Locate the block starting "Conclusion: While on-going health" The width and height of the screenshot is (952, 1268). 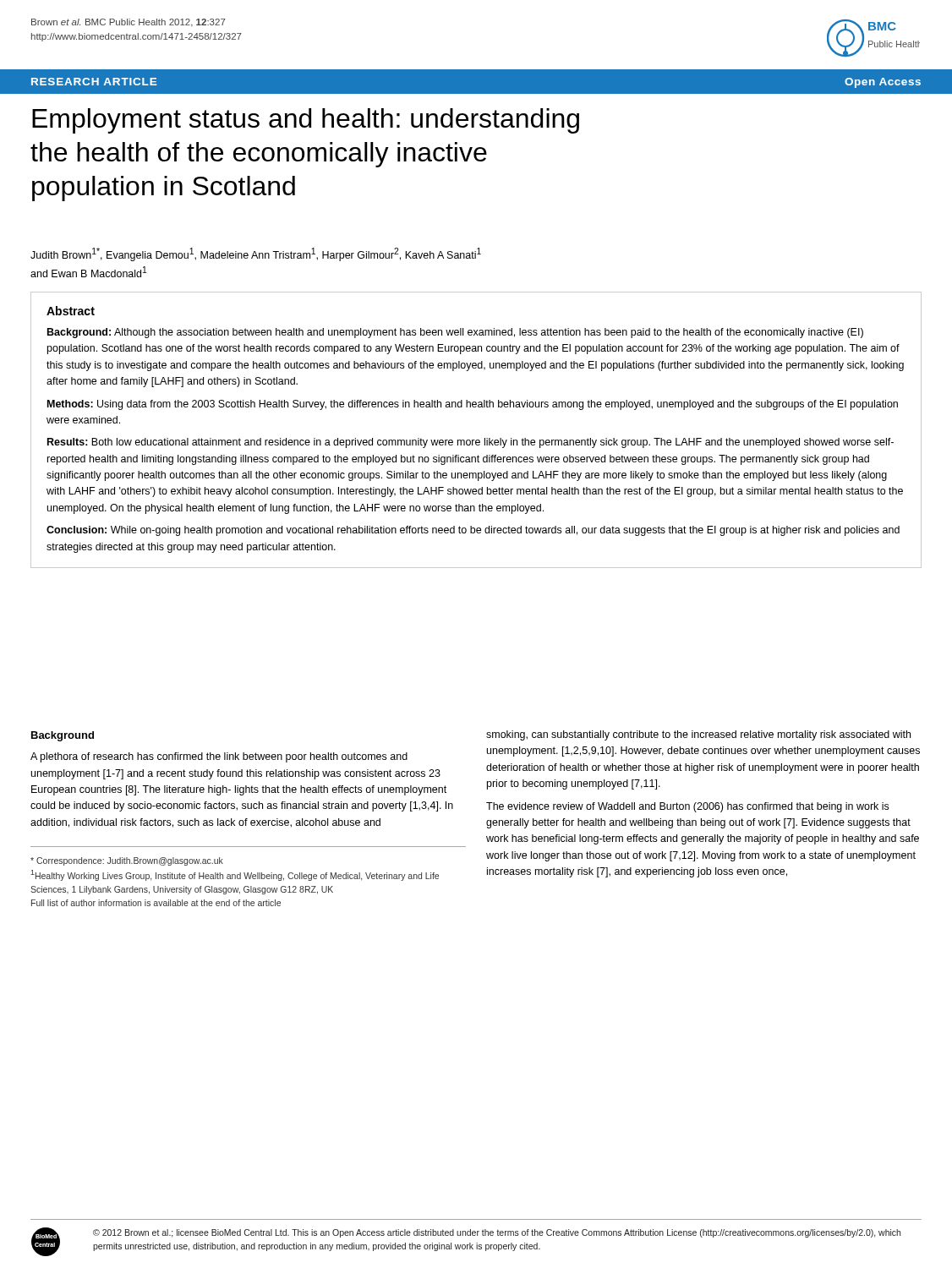pyautogui.click(x=473, y=538)
